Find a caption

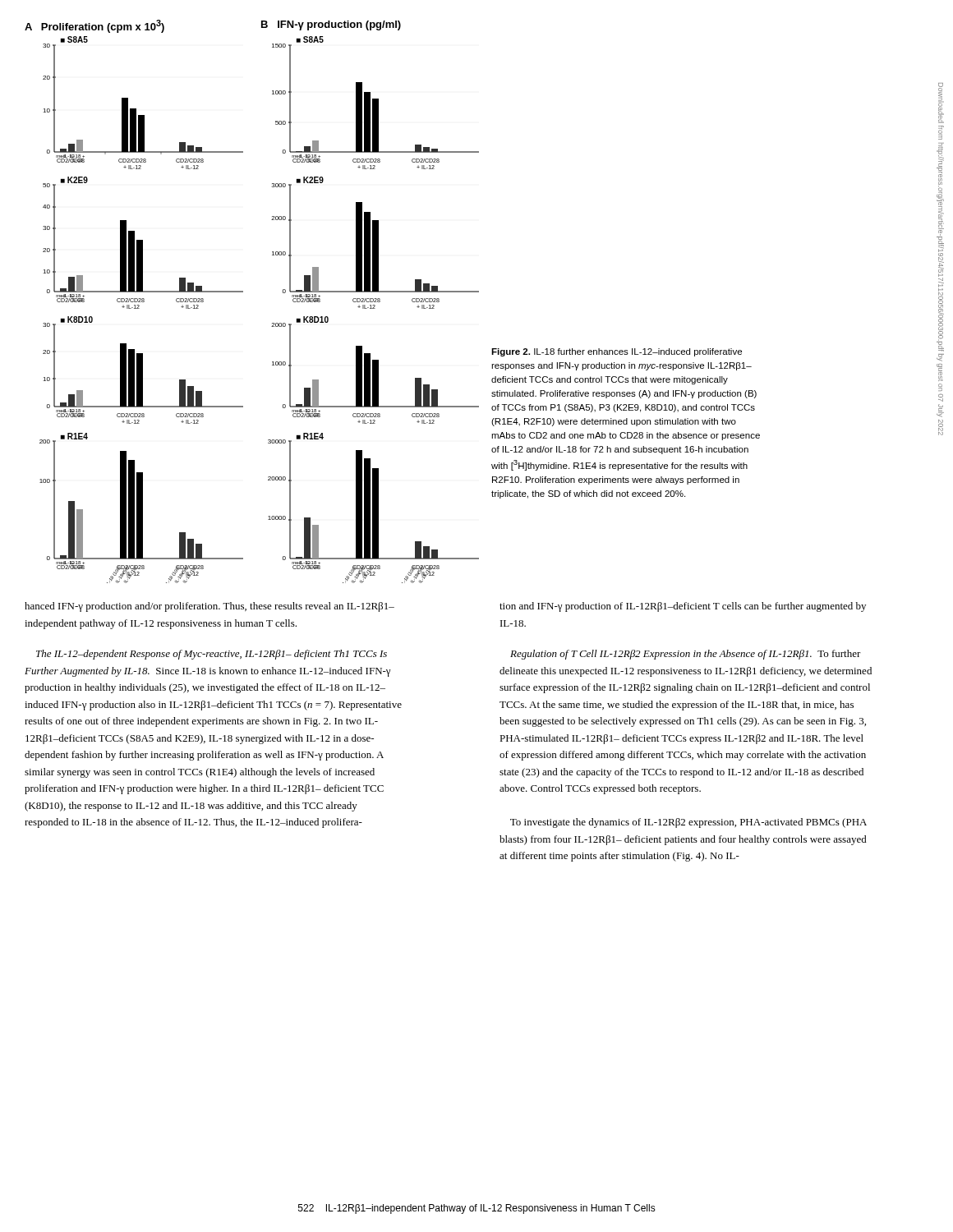[x=626, y=423]
